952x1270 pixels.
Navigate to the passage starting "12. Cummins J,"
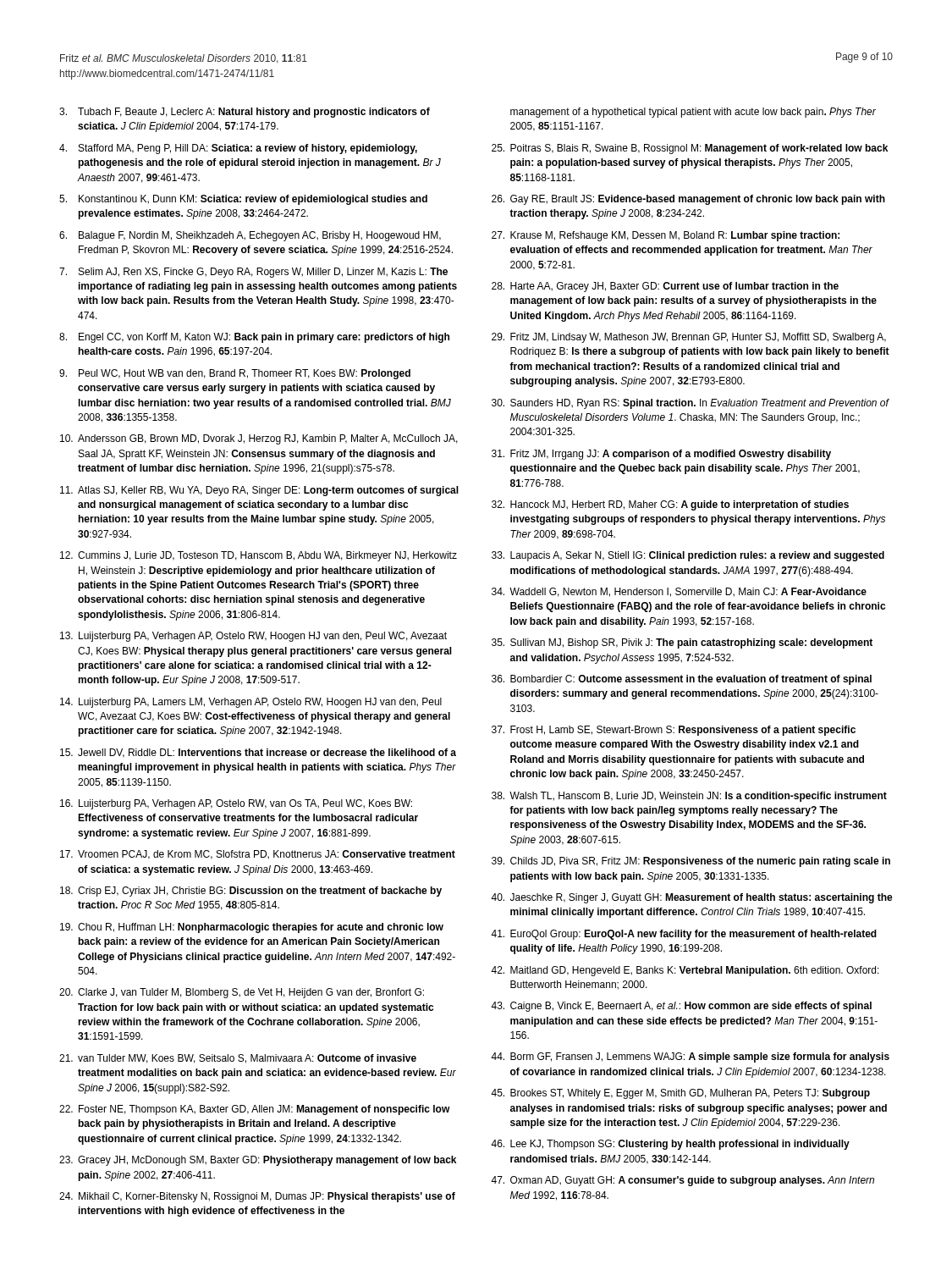(x=260, y=586)
